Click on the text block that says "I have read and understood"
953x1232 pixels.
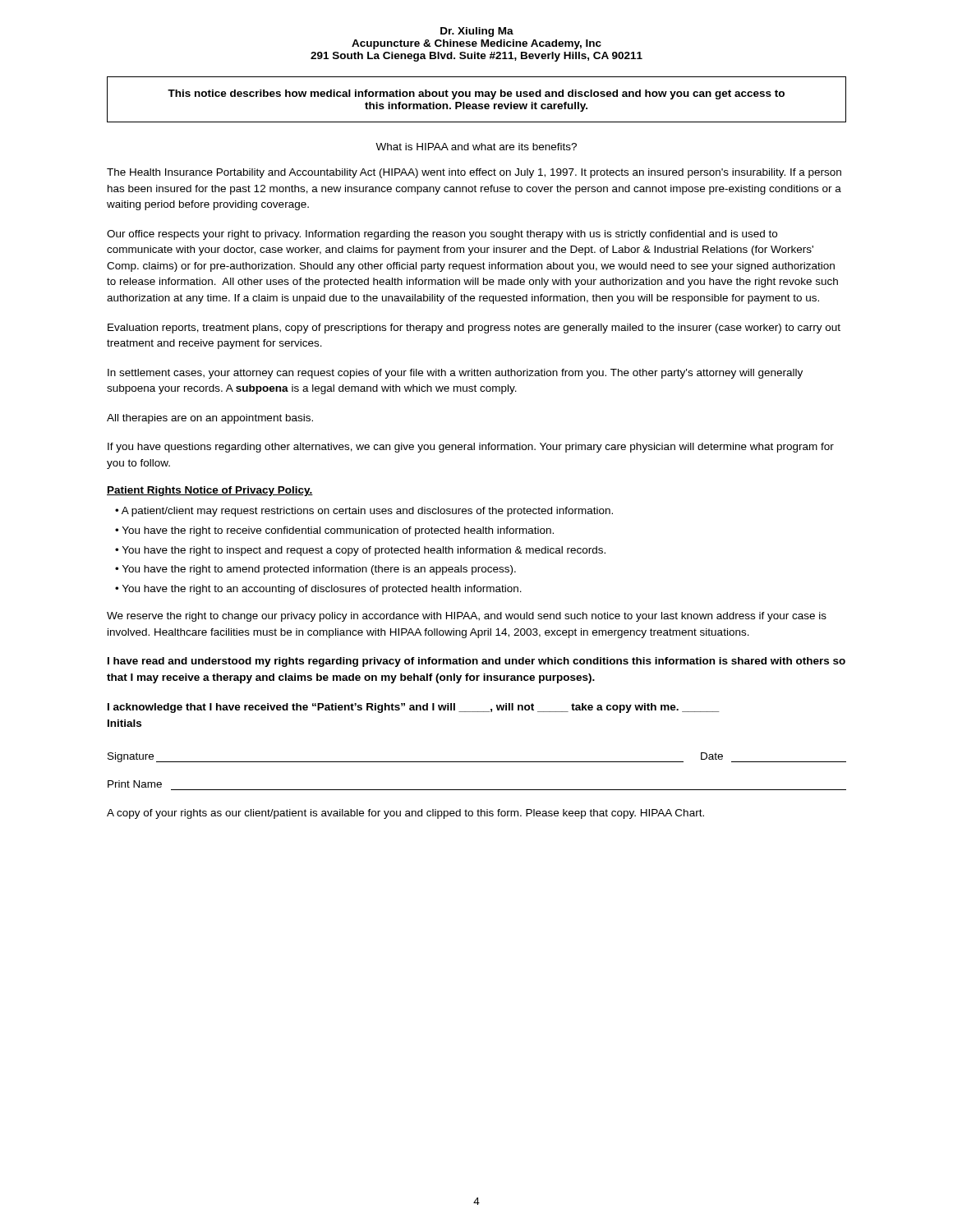(476, 669)
